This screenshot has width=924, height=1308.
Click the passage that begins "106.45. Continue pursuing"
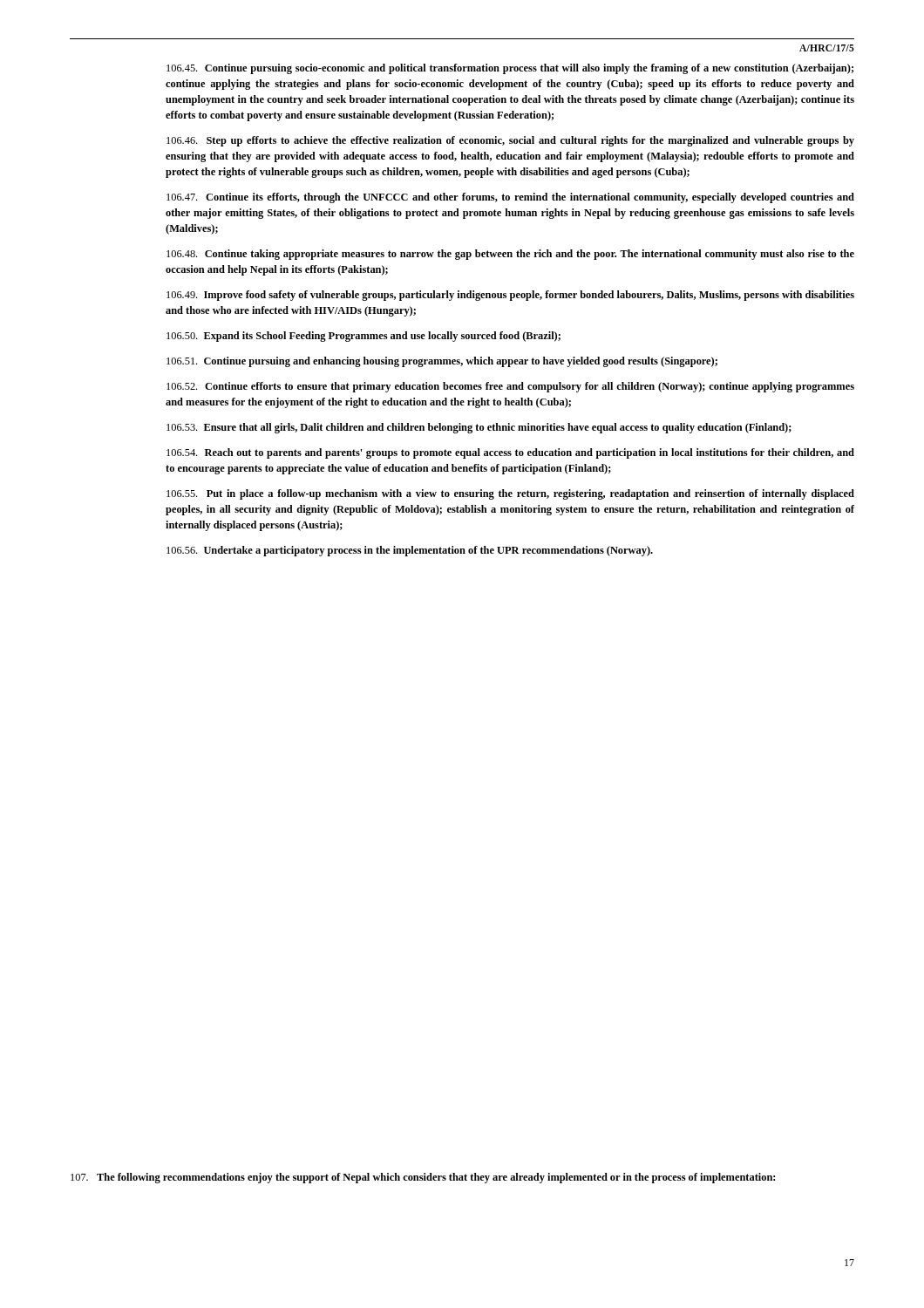coord(510,92)
